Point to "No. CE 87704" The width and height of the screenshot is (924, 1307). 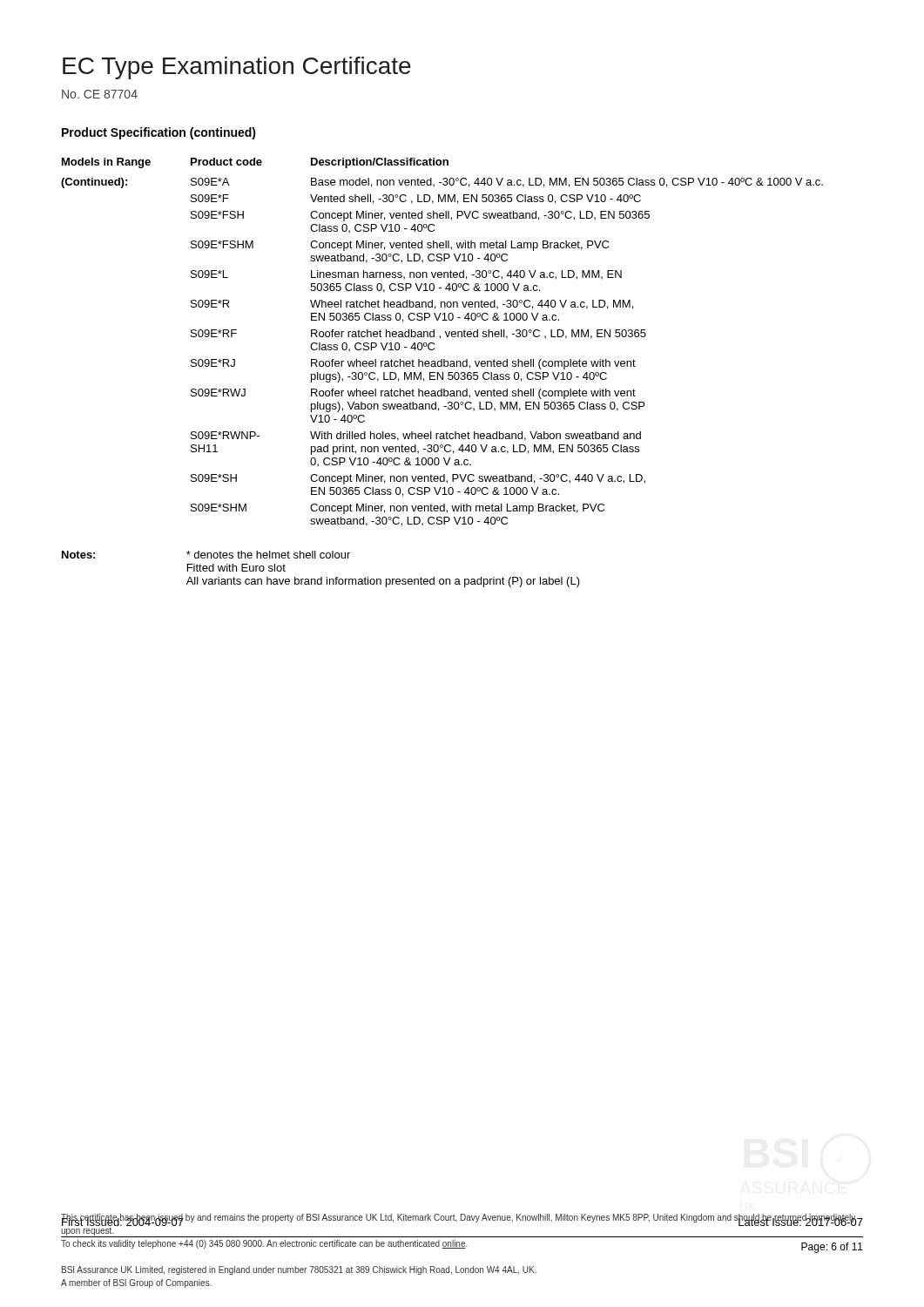point(99,94)
